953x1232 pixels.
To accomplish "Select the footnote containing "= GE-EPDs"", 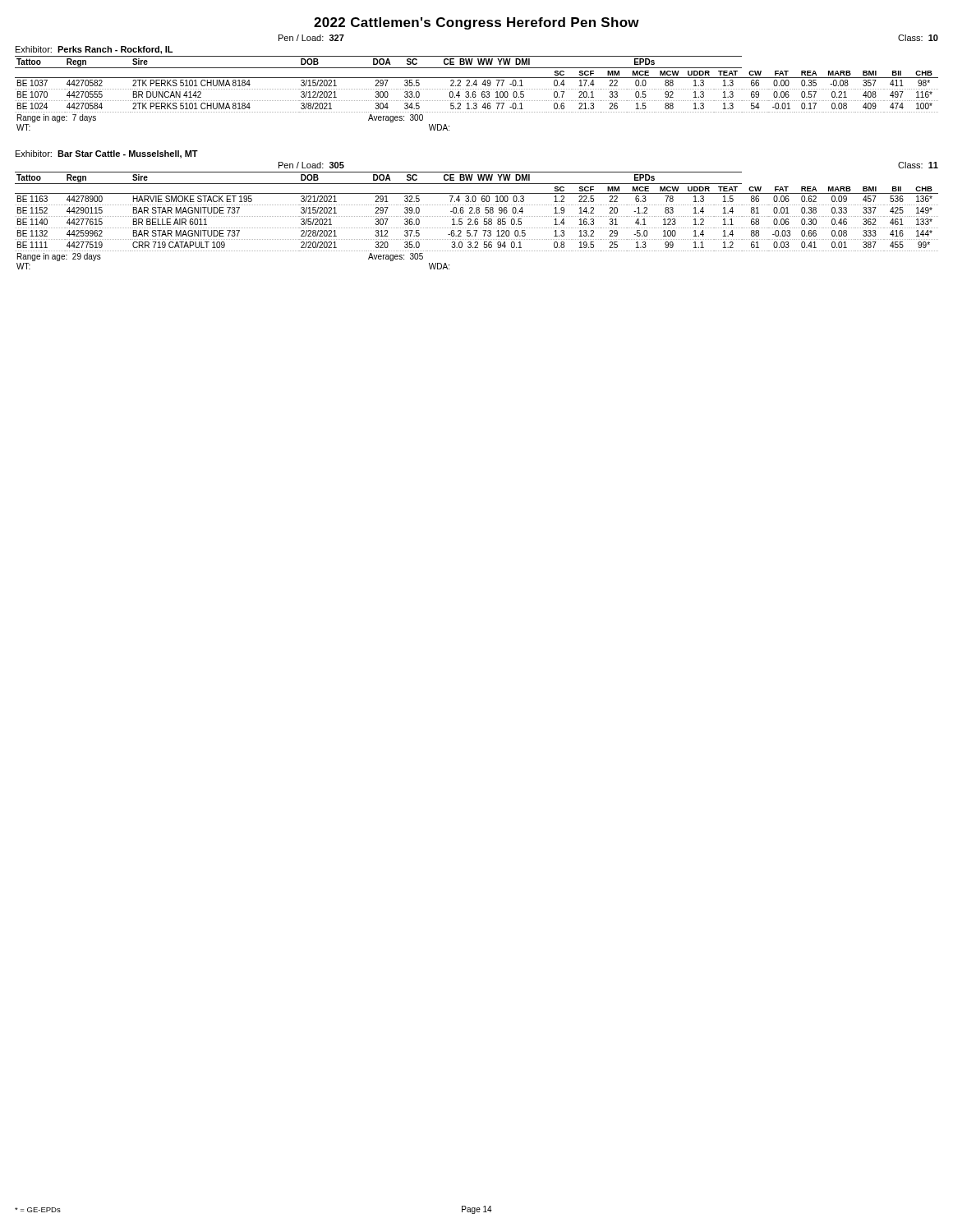I will coord(38,1209).
